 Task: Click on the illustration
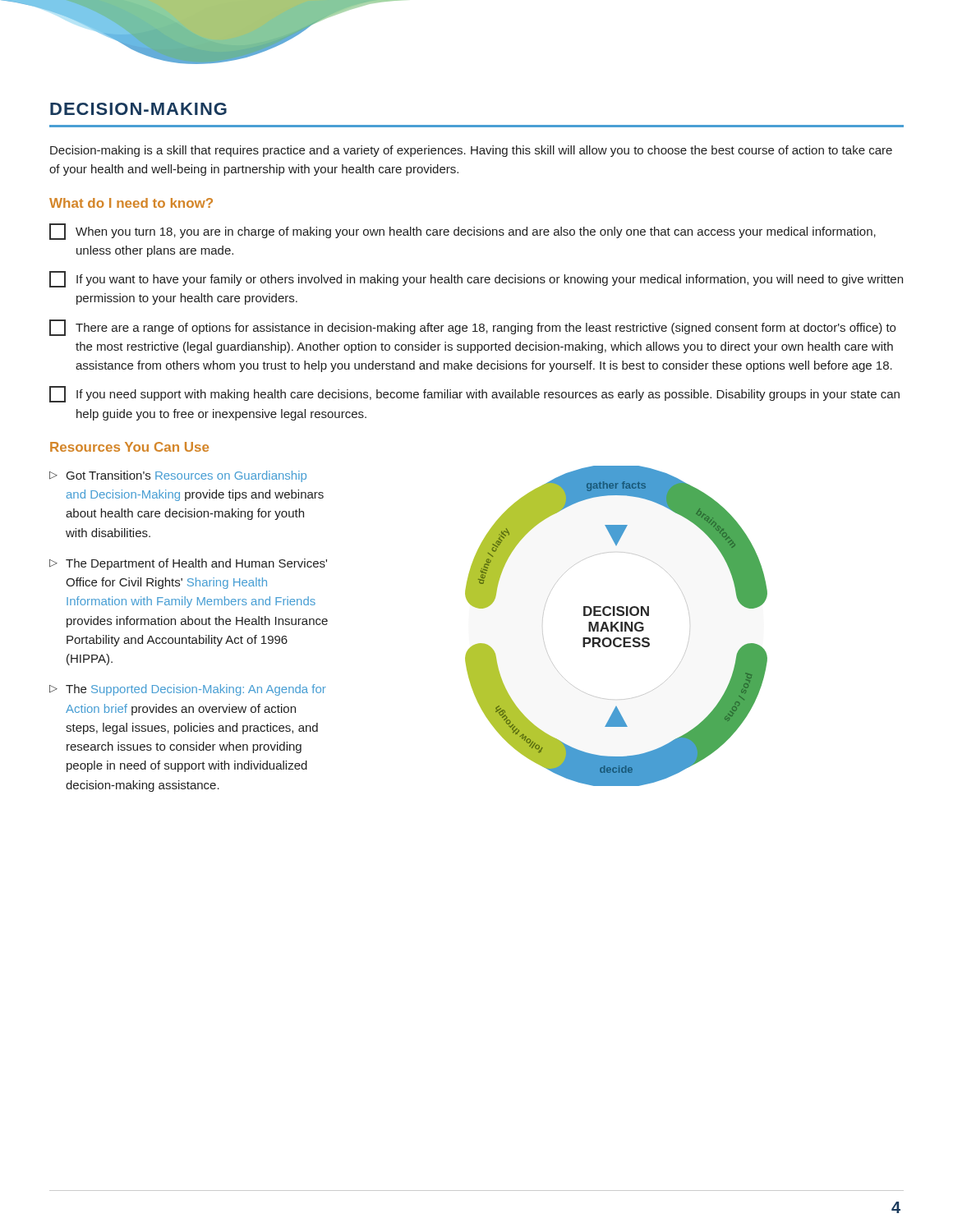[476, 47]
